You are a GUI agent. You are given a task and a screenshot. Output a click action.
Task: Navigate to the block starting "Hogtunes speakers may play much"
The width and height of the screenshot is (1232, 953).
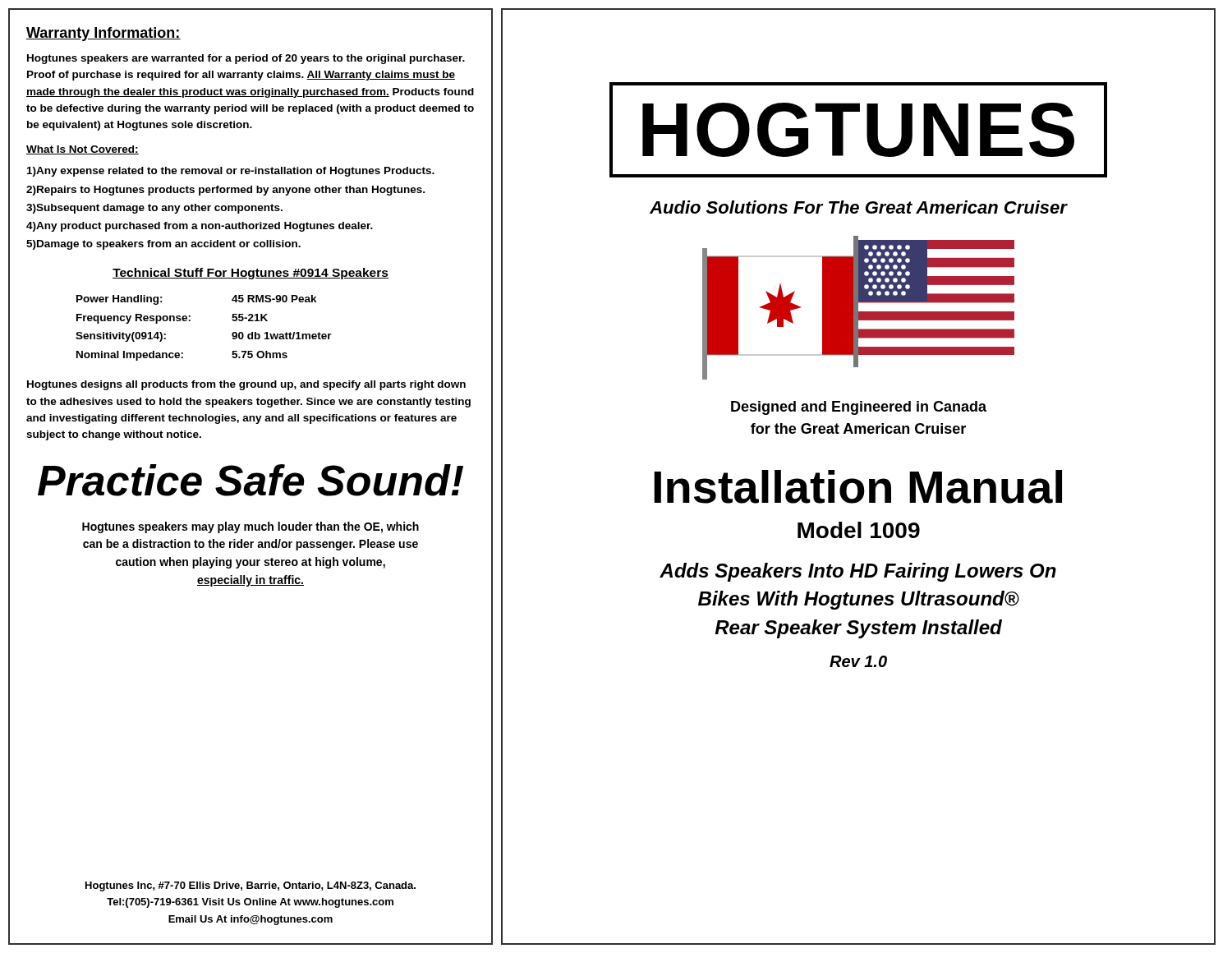coord(250,553)
